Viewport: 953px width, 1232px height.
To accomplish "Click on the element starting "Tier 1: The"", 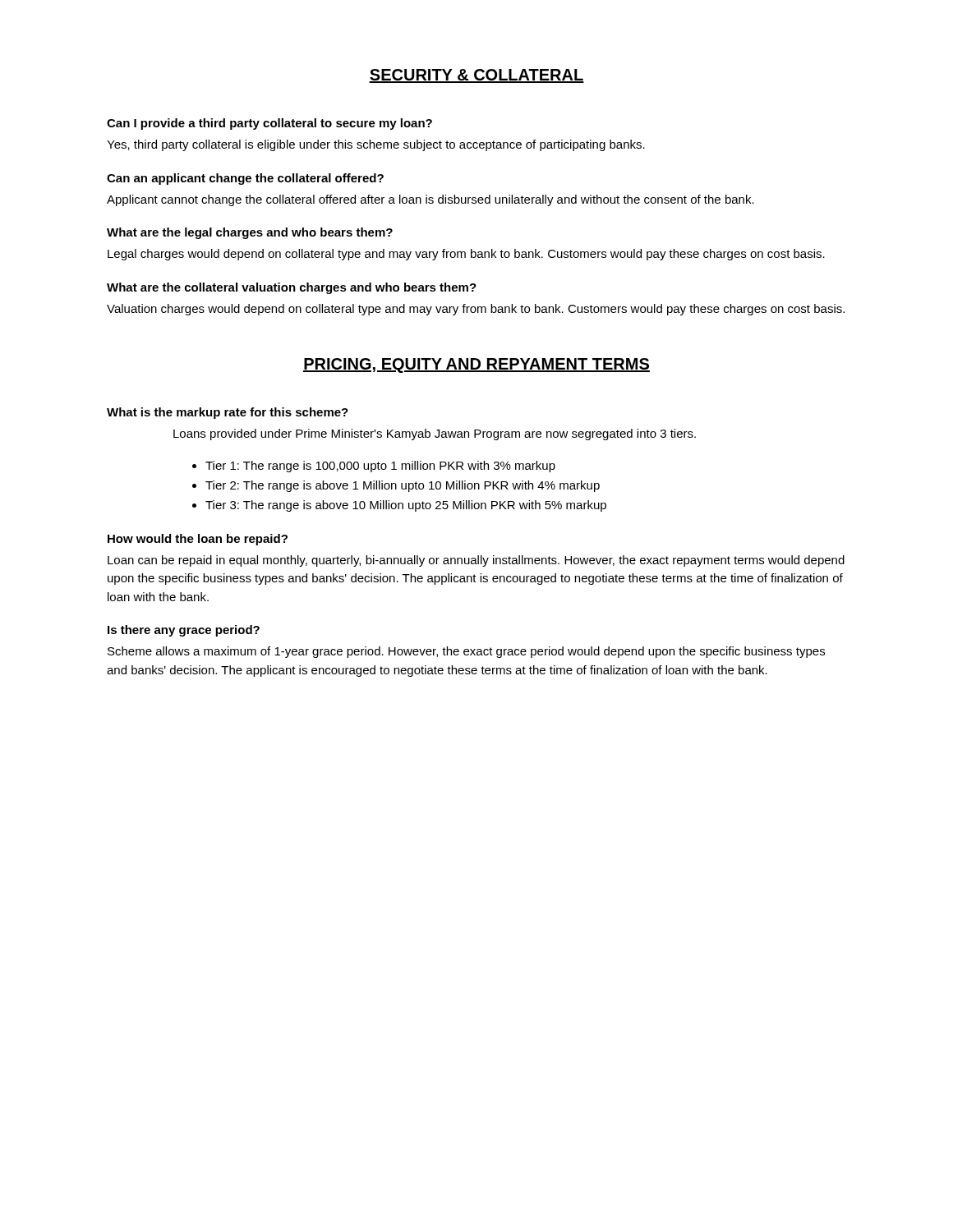I will pyautogui.click(x=380, y=465).
